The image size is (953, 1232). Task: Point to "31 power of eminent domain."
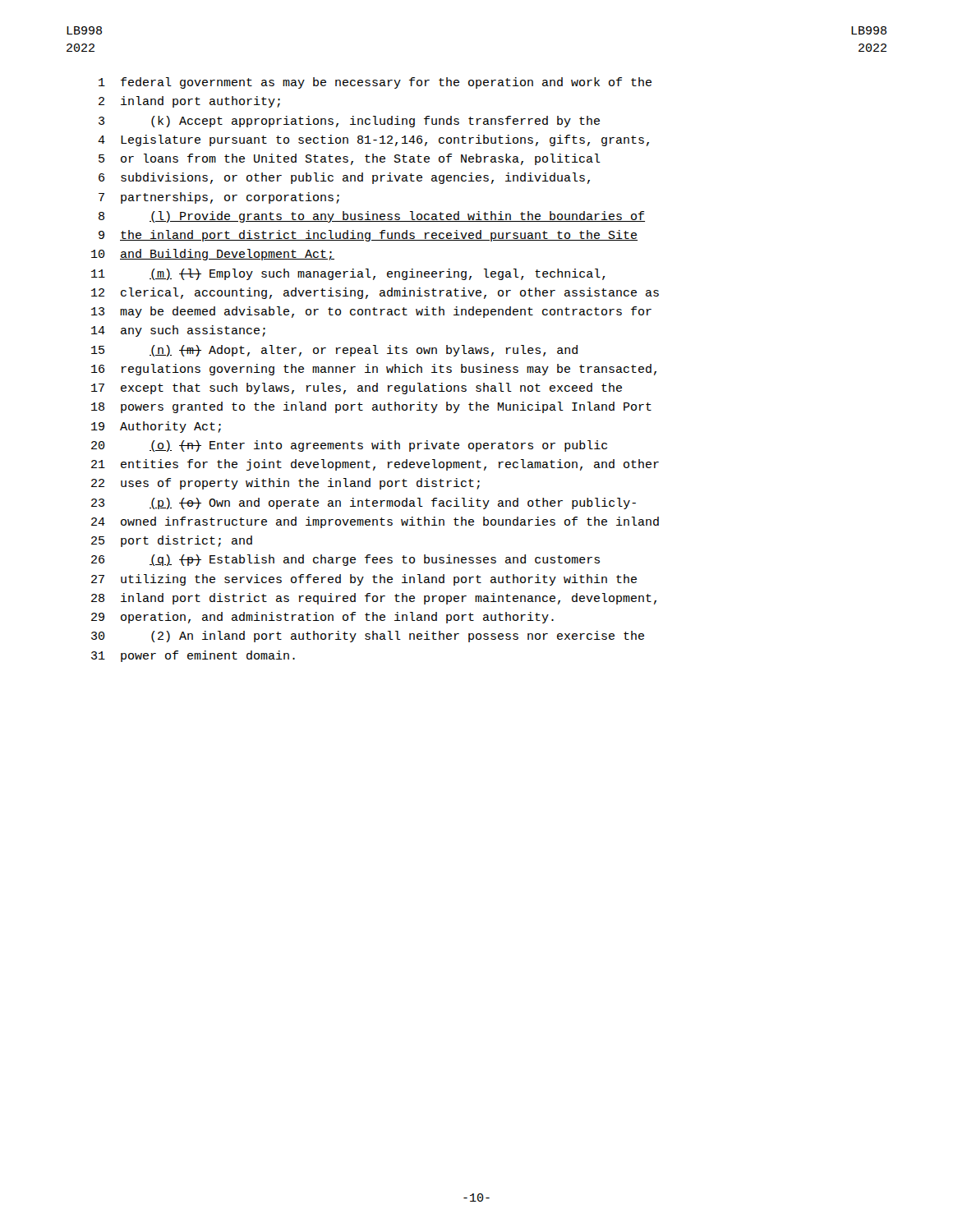pos(193,656)
